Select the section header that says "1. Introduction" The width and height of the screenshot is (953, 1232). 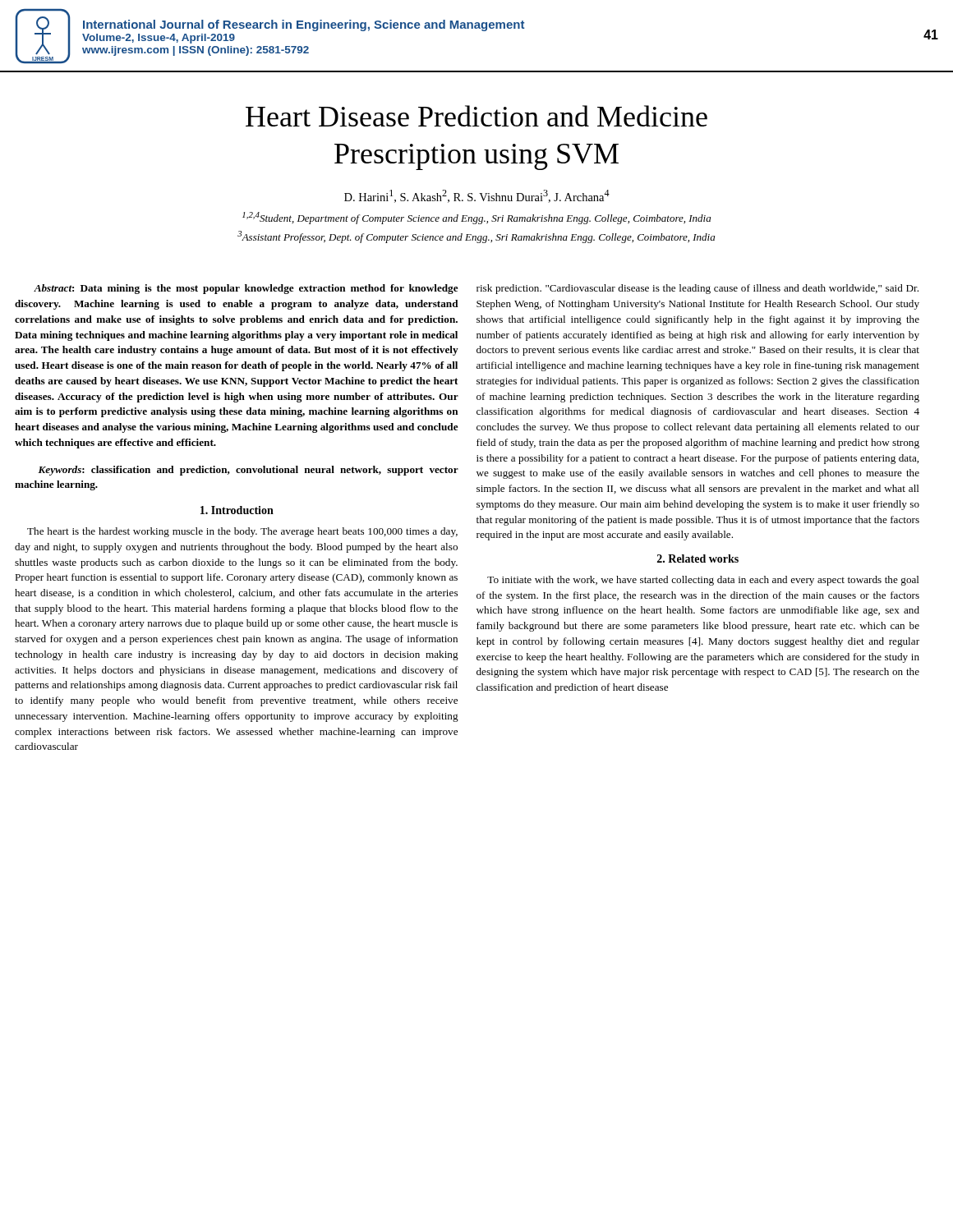(236, 511)
